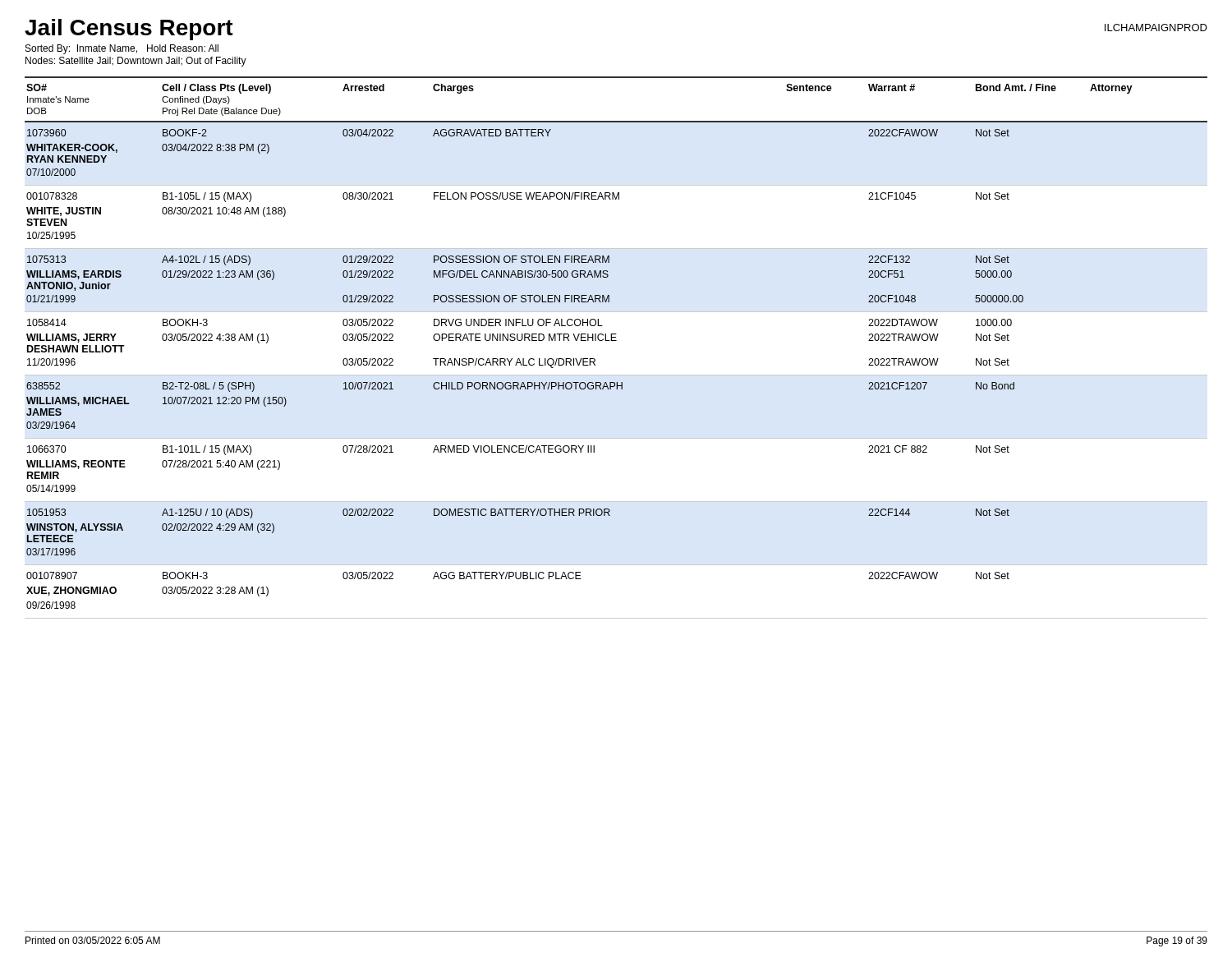Click on the table containing "001078328 B1-105L /"
Screen dimensions: 953x1232
pyautogui.click(x=616, y=217)
